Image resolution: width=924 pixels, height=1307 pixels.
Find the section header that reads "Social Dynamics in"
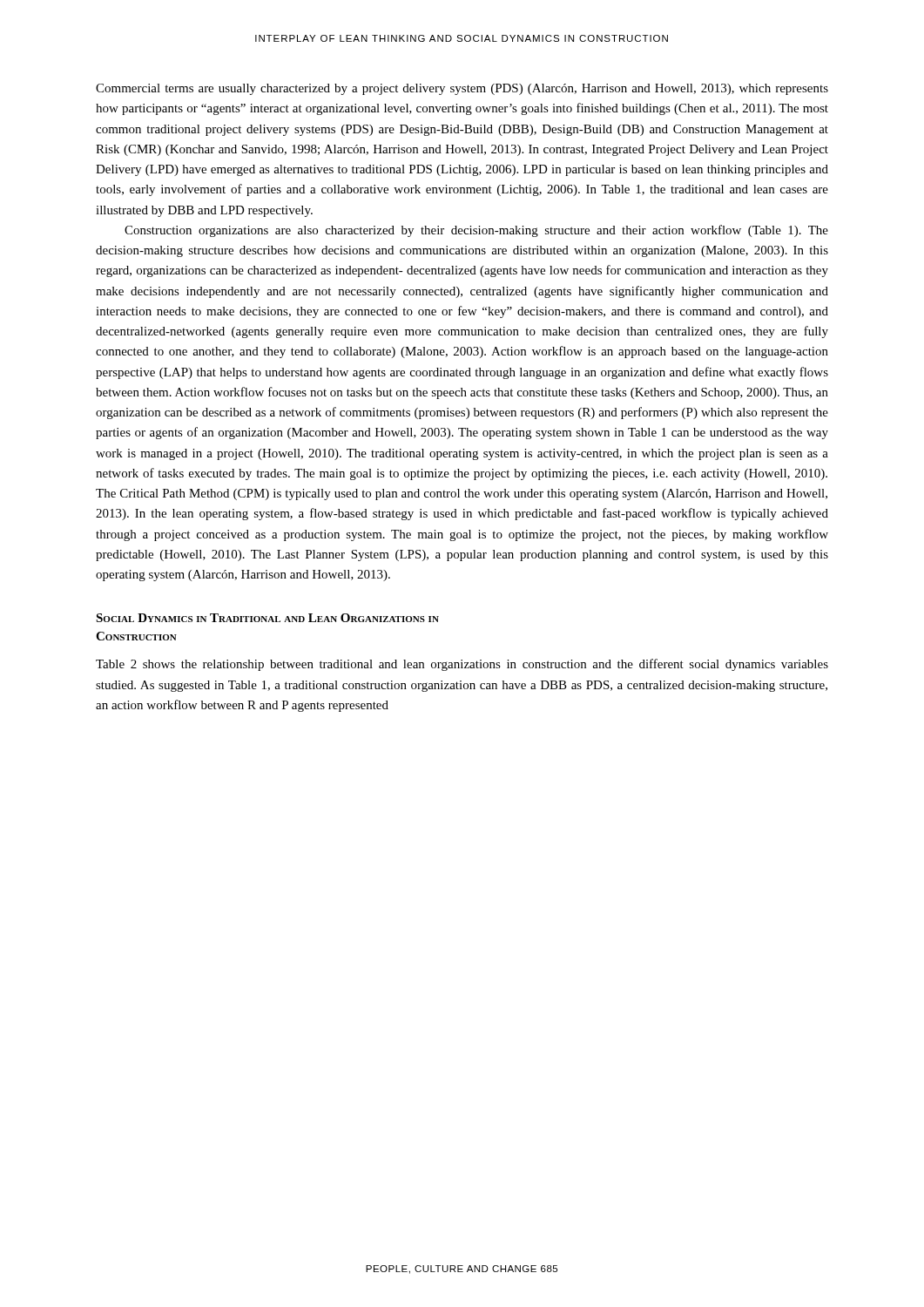coord(267,627)
